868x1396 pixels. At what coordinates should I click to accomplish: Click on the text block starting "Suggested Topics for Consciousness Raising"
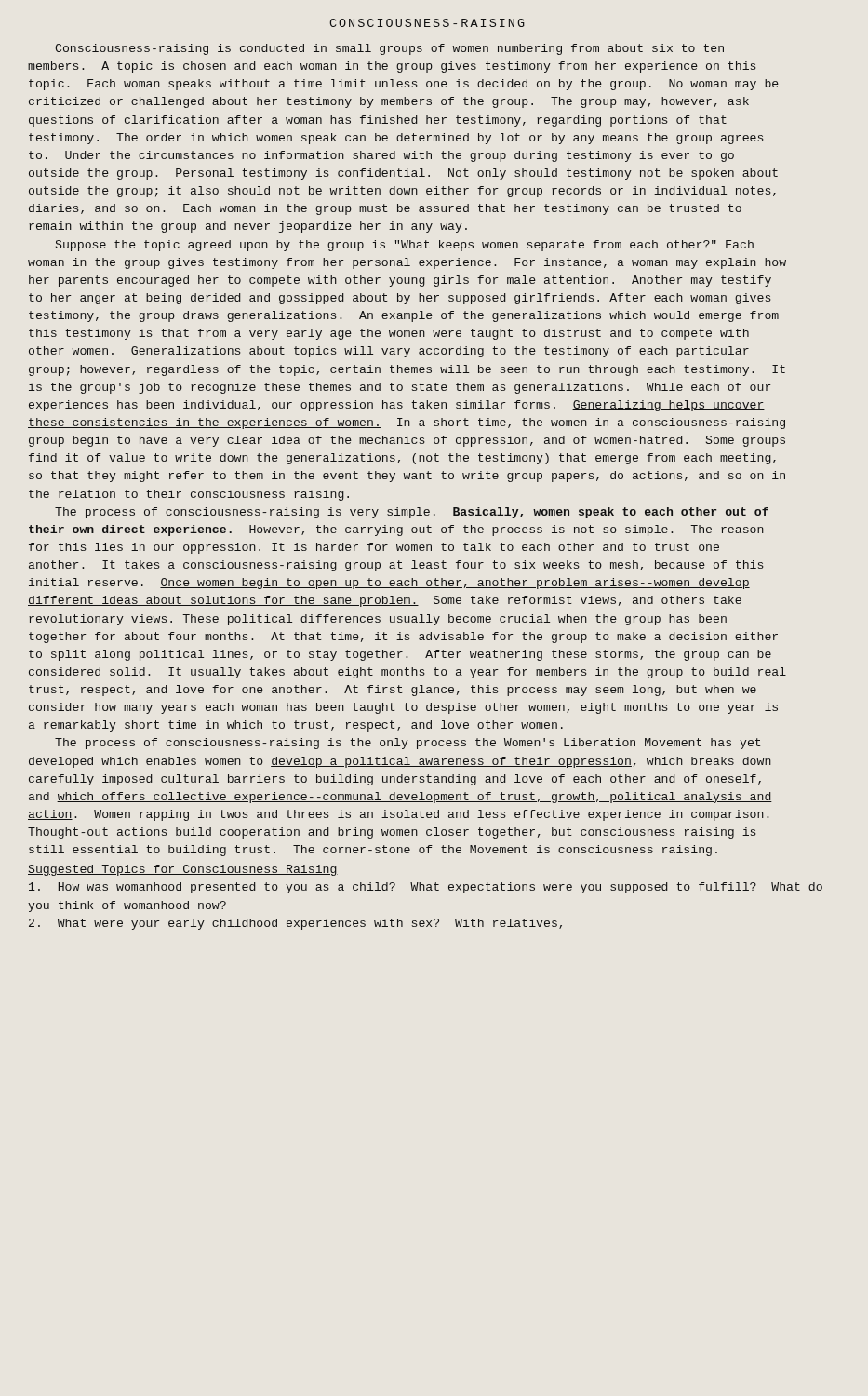click(x=183, y=870)
